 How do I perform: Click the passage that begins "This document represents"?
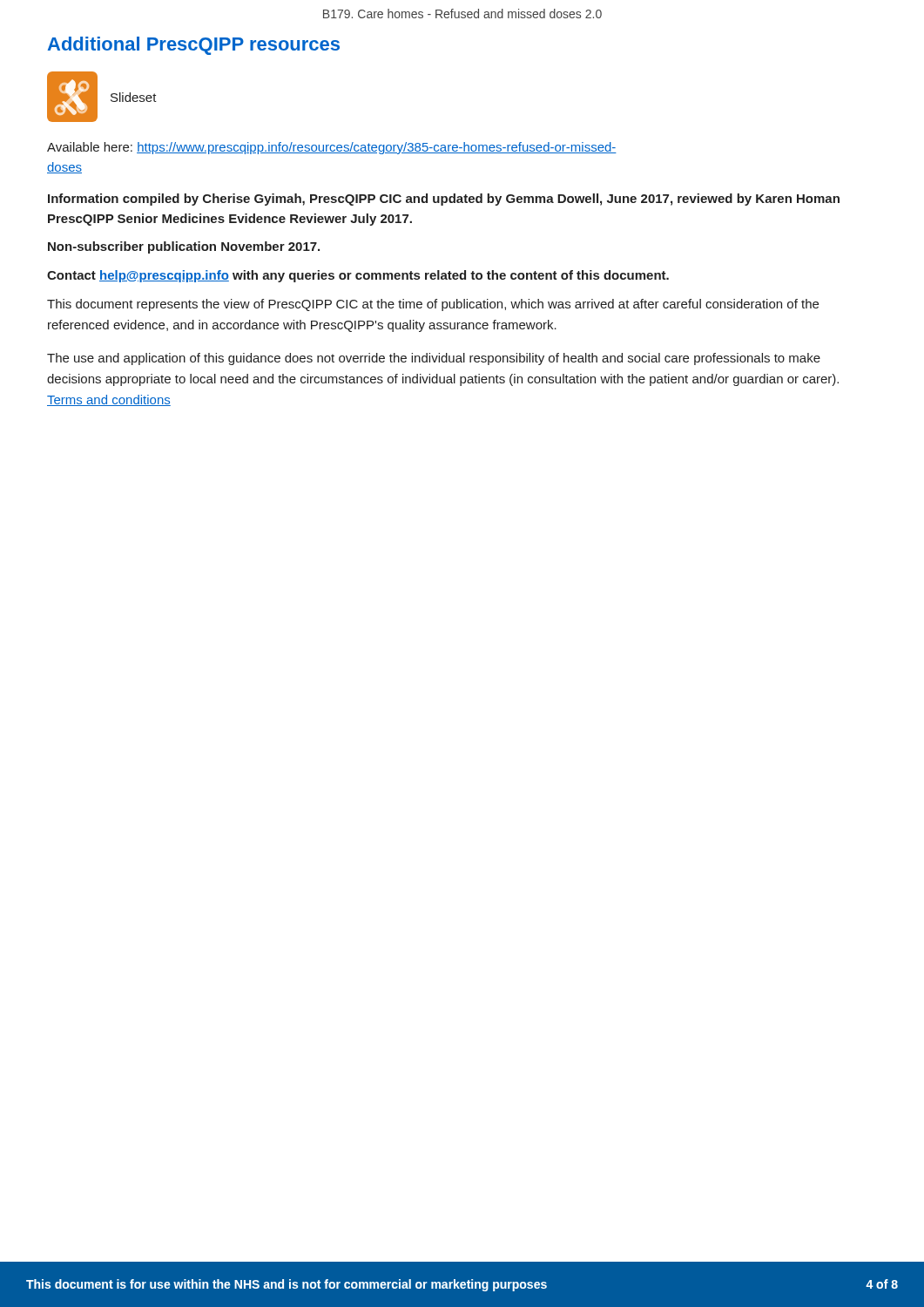[433, 314]
